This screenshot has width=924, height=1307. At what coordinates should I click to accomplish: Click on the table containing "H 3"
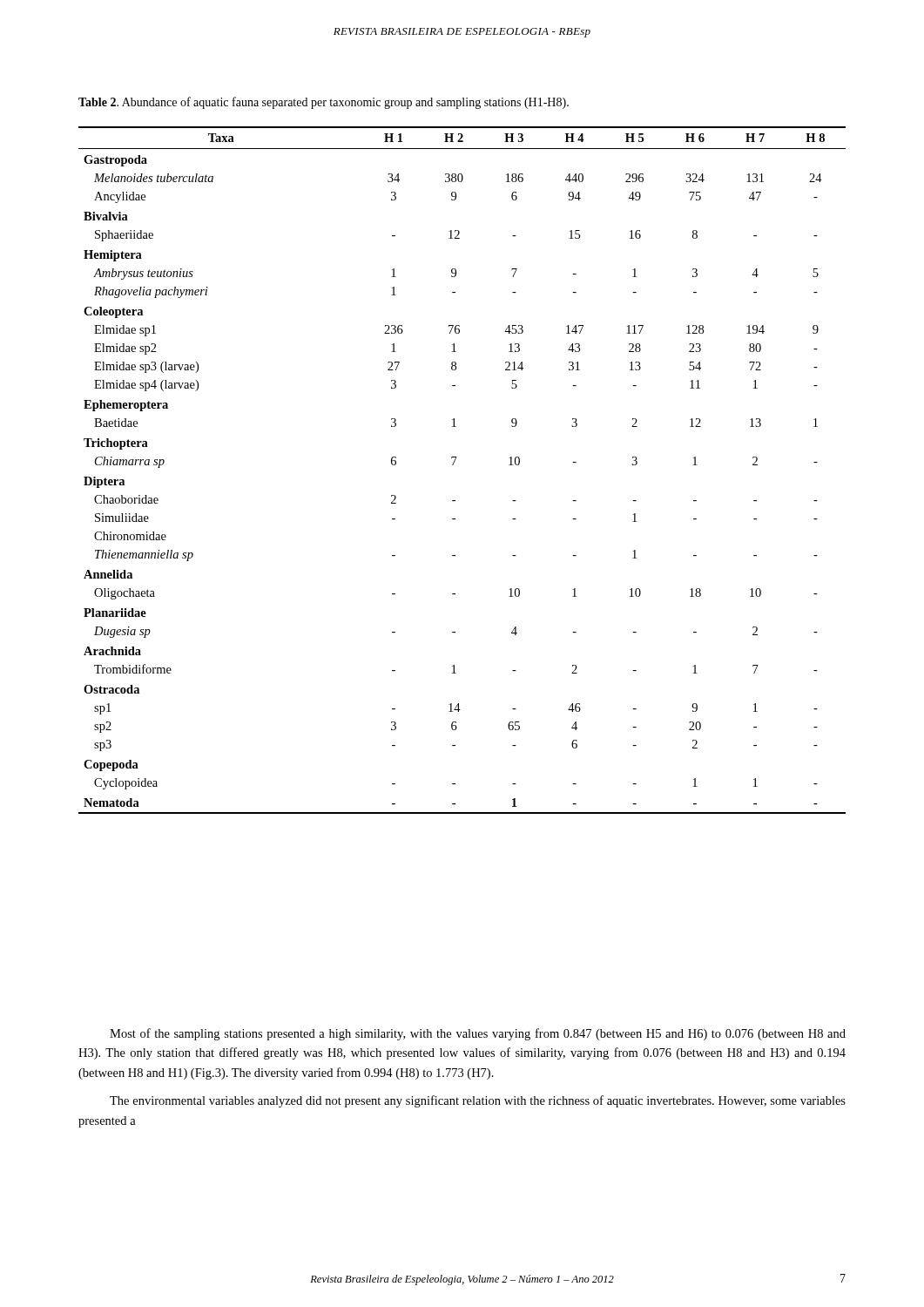[x=462, y=470]
